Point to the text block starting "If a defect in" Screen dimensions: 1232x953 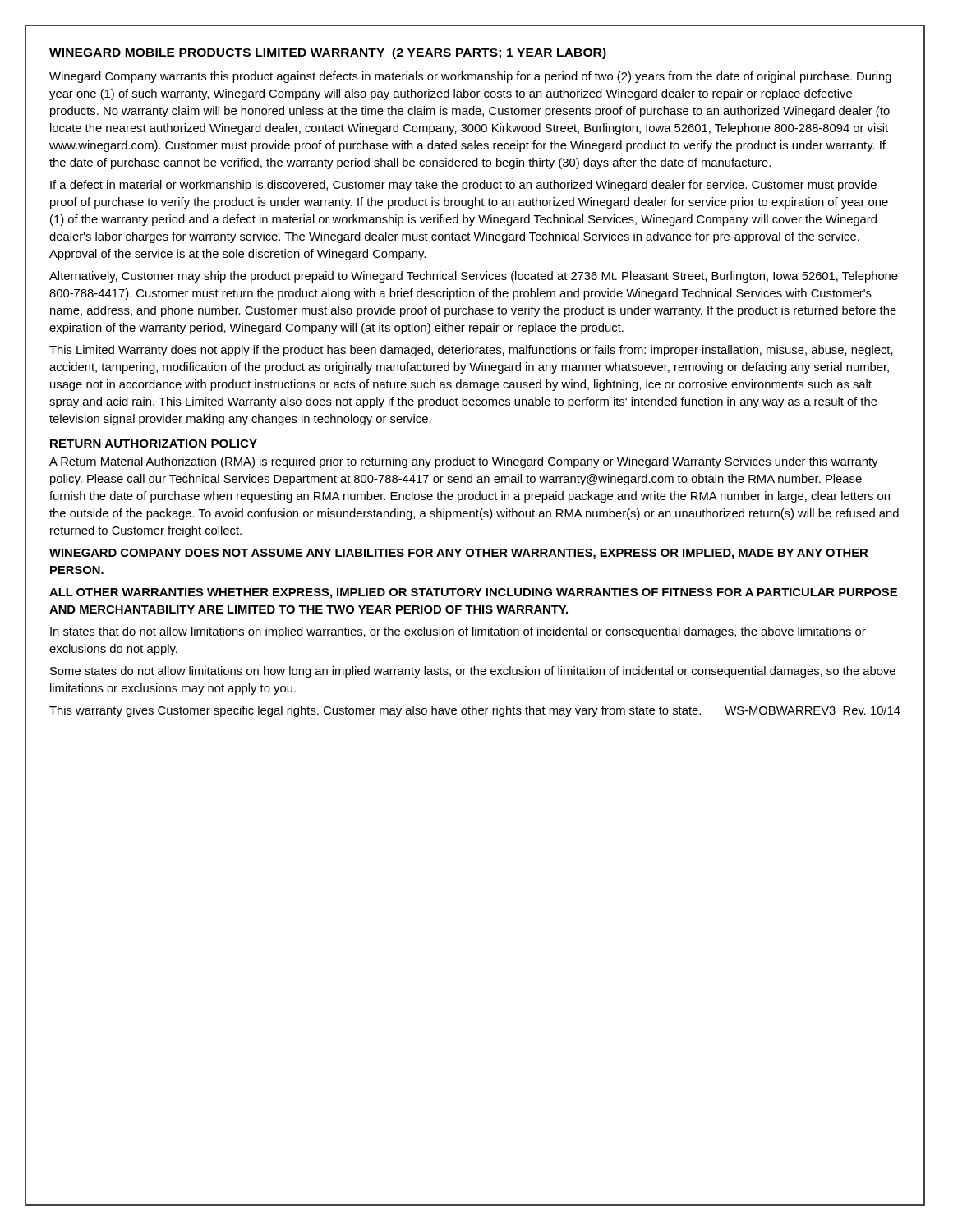[x=469, y=219]
